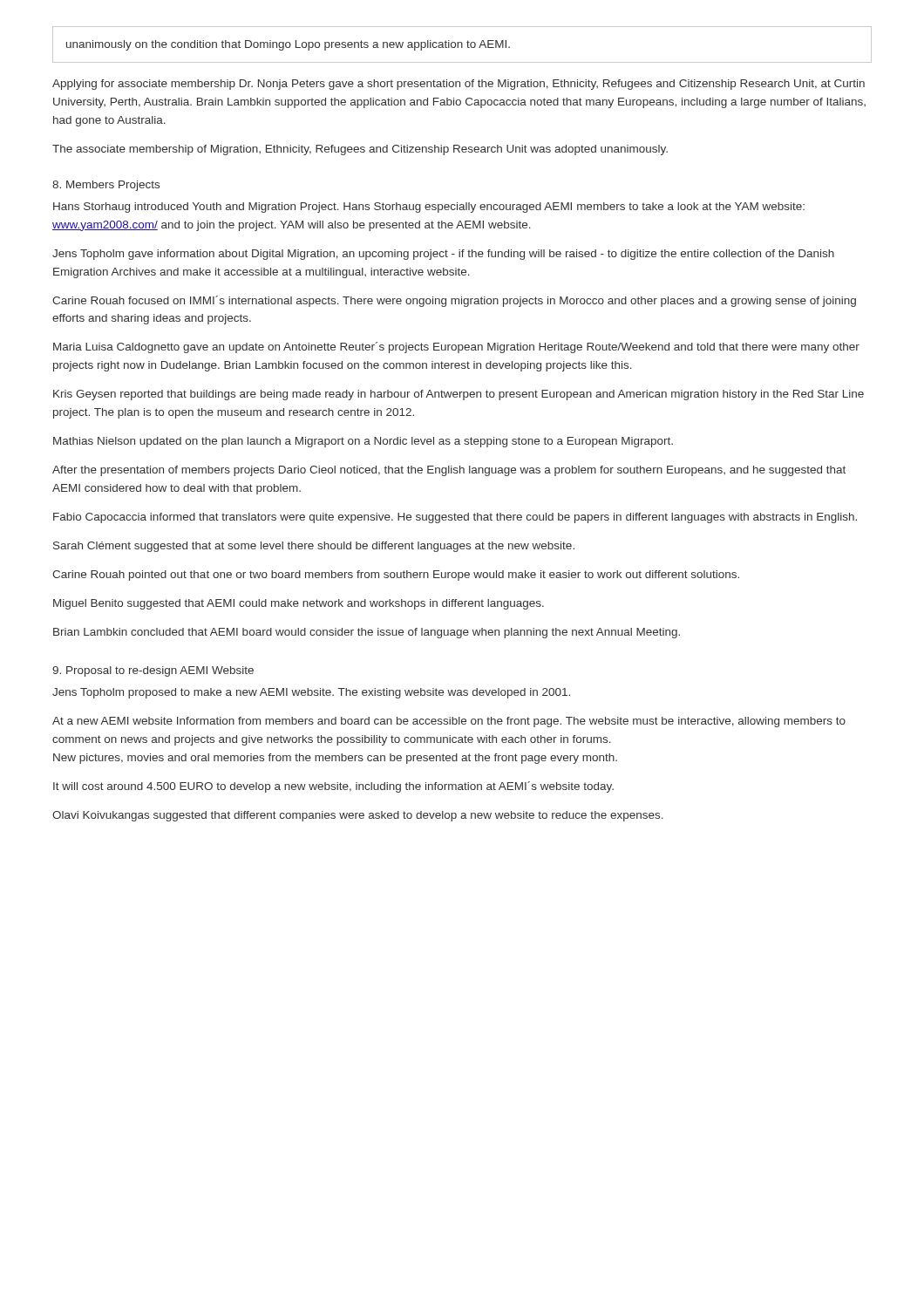Locate the element starting "Sarah Clément suggested"

(x=314, y=545)
